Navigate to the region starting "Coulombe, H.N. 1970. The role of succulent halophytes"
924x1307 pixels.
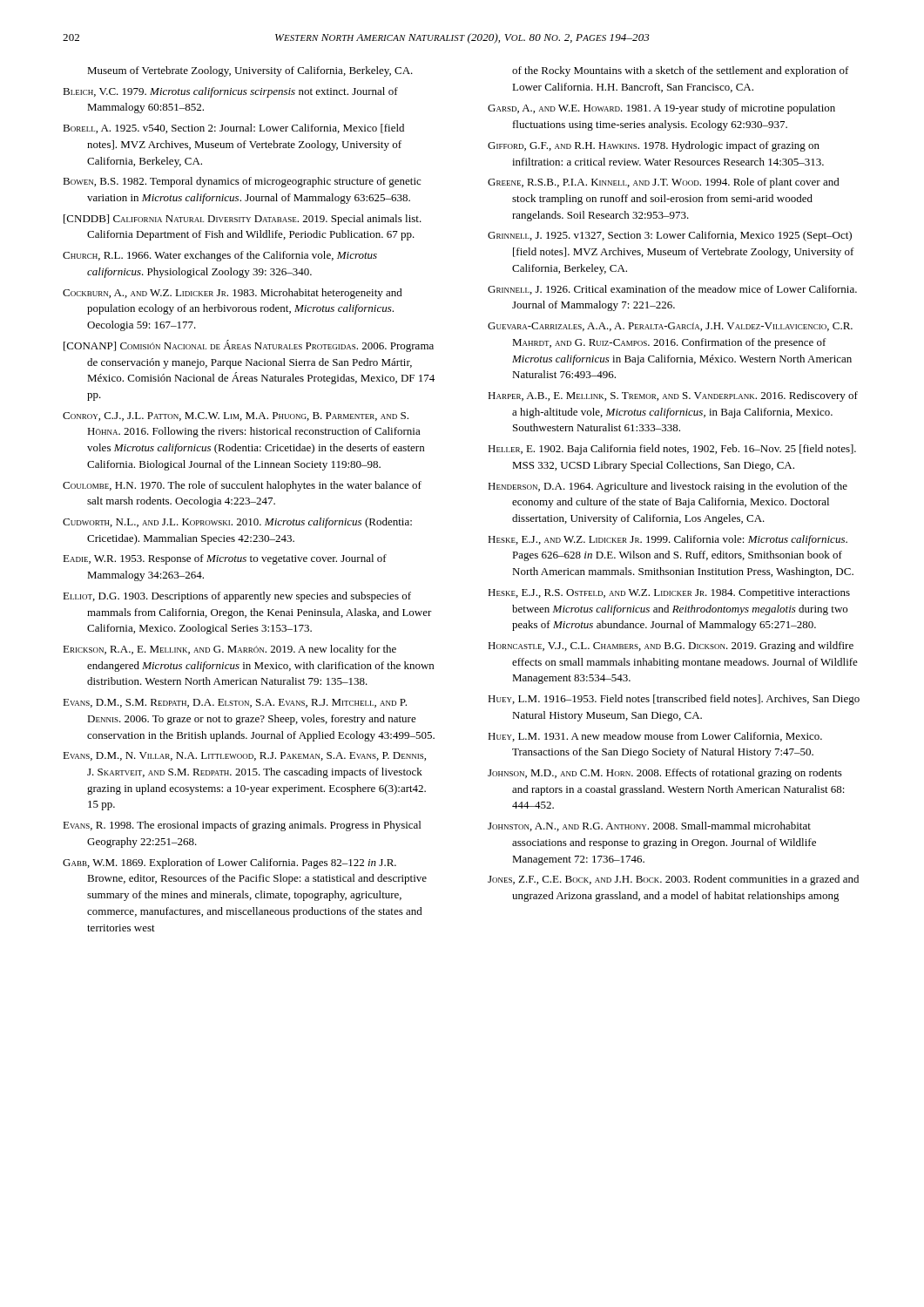[242, 493]
